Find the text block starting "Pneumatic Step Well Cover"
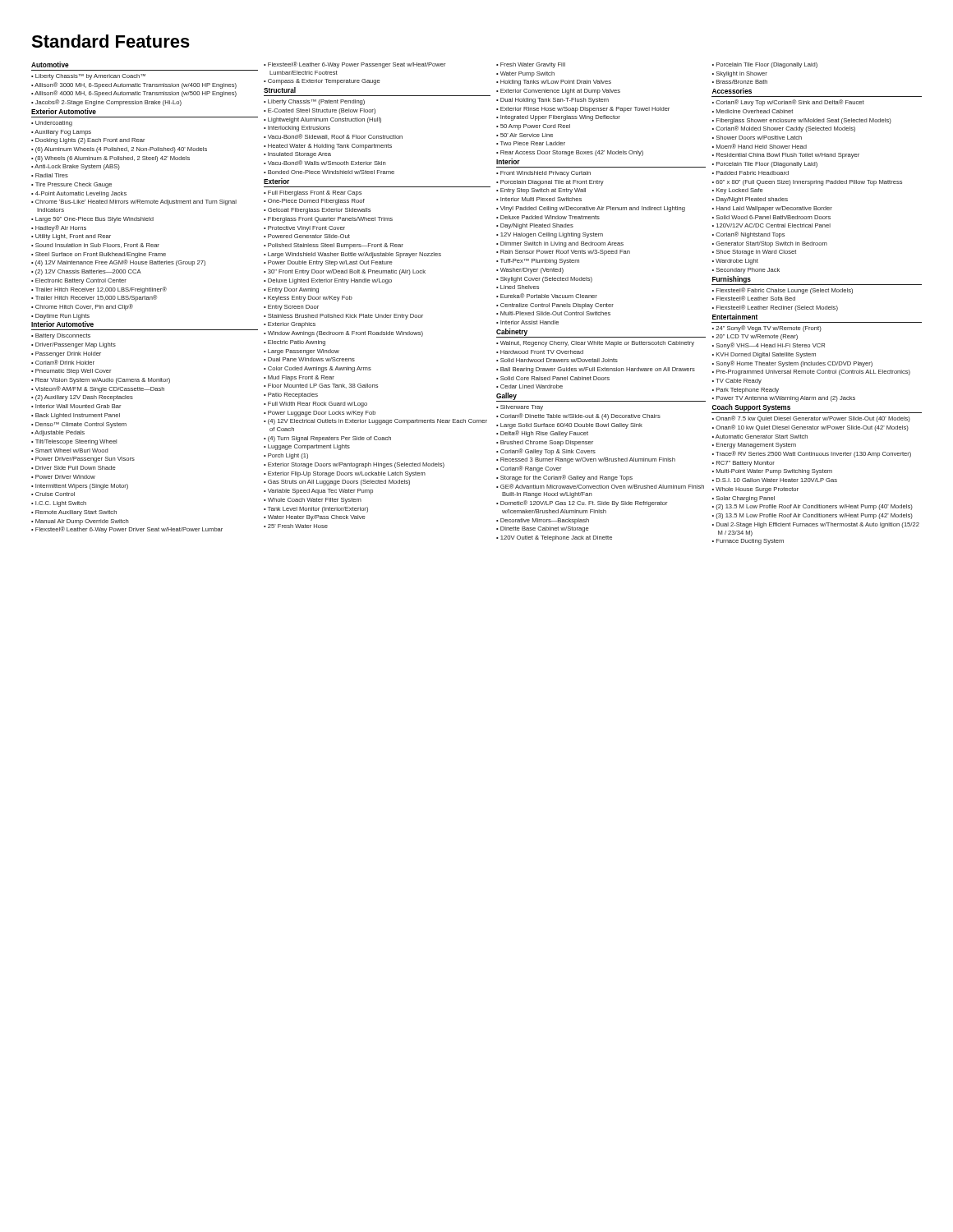This screenshot has height=1232, width=953. tap(73, 371)
